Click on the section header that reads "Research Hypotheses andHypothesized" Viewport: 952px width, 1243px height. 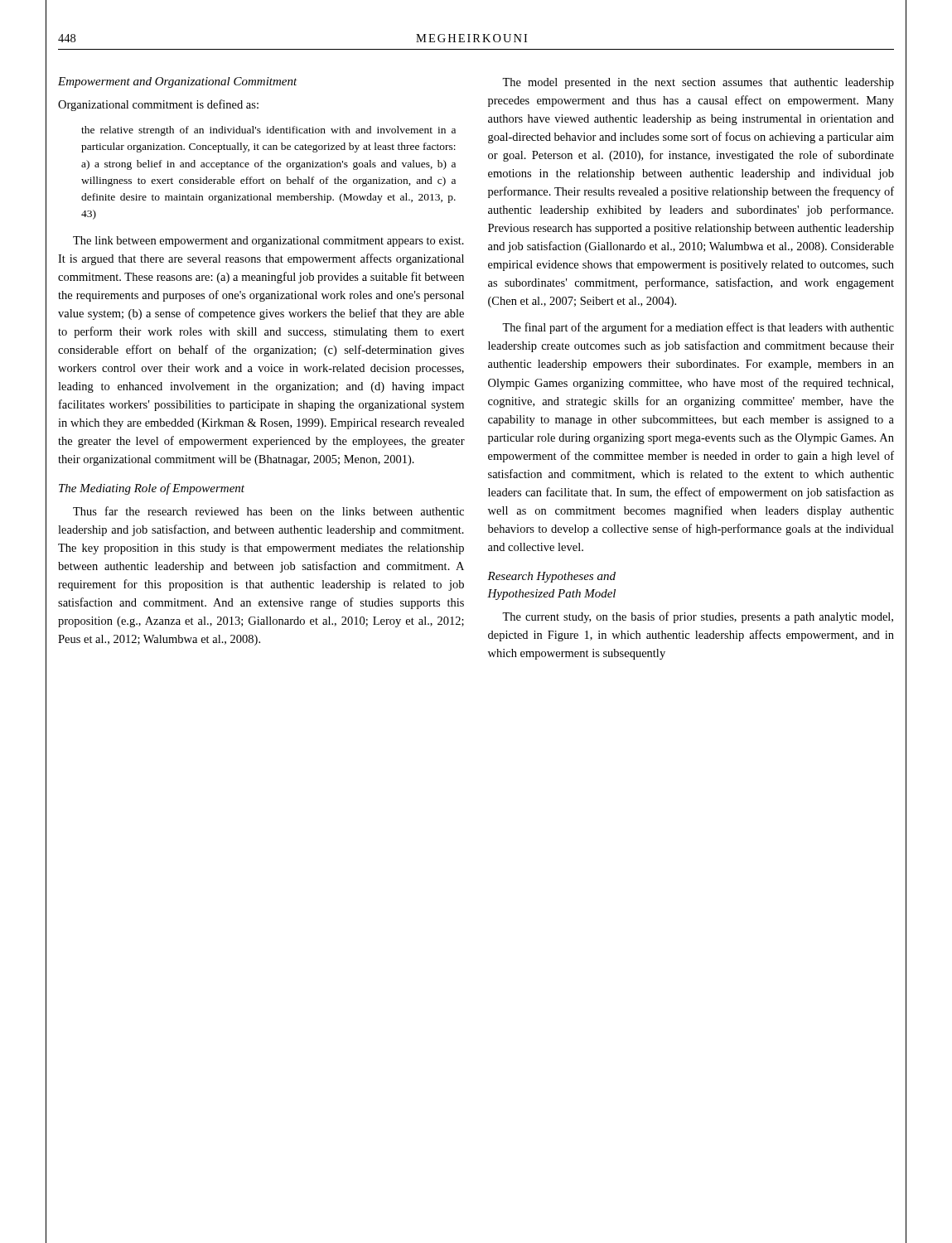point(552,584)
